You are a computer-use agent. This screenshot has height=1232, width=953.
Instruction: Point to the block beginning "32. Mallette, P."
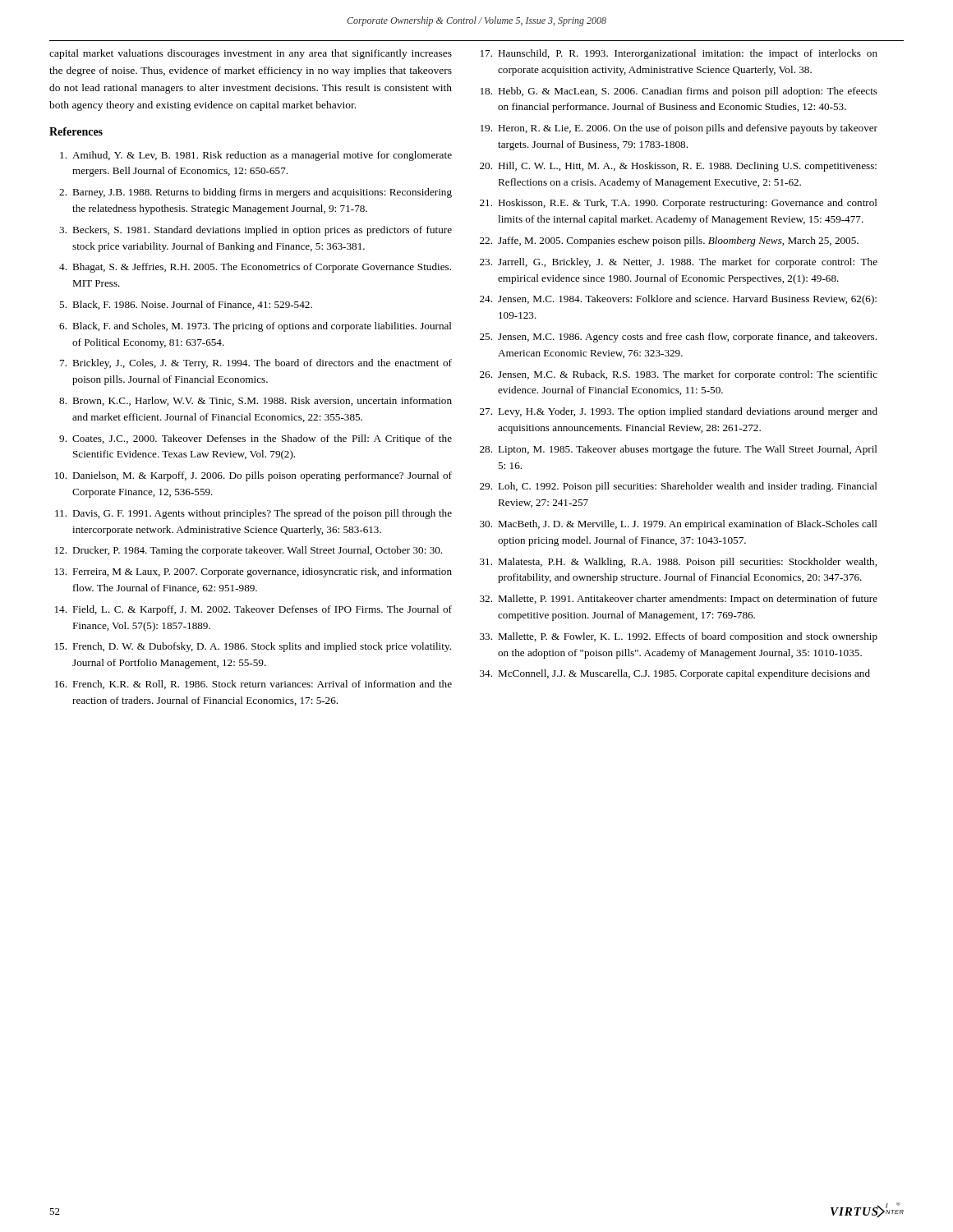[x=676, y=607]
